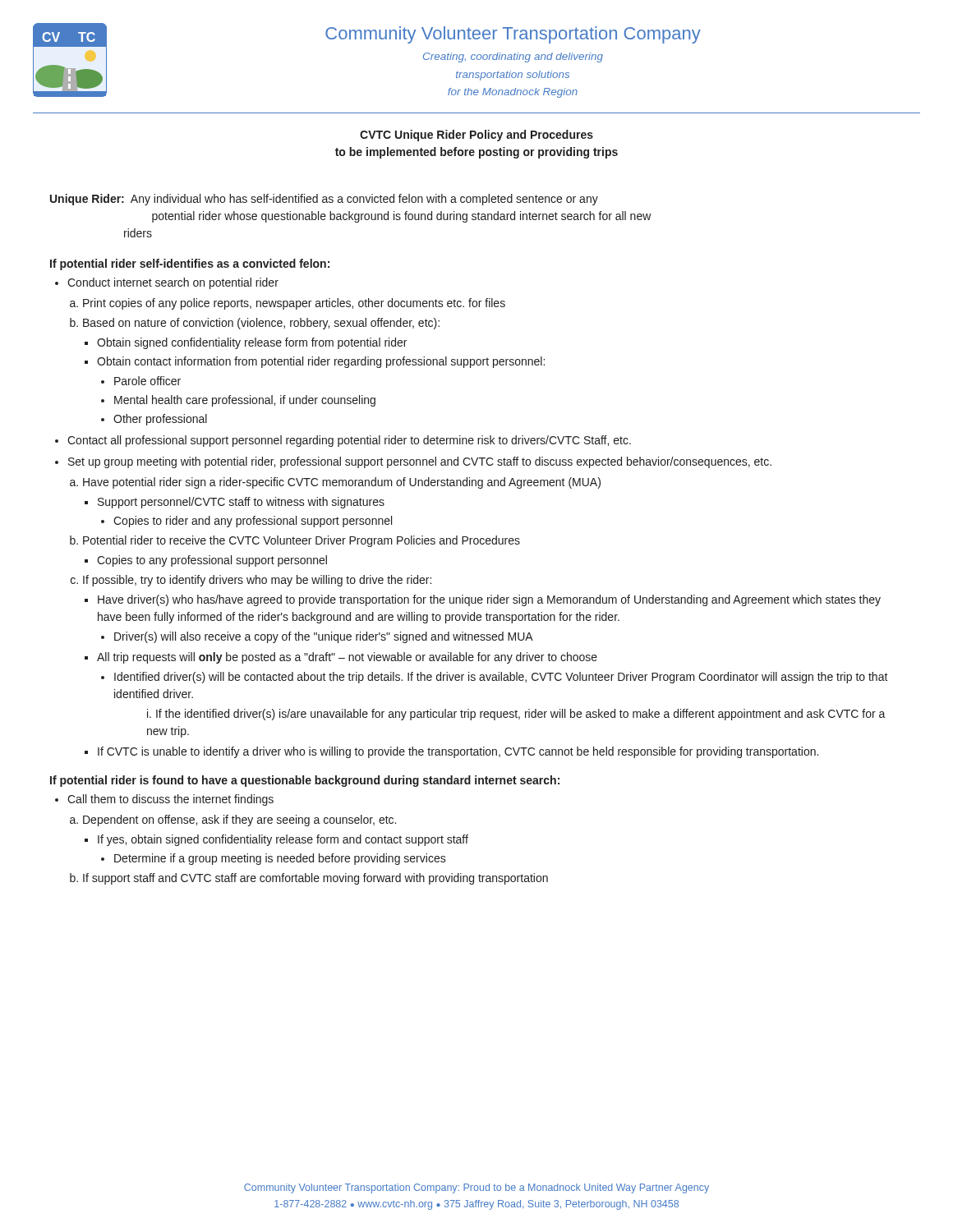Image resolution: width=953 pixels, height=1232 pixels.
Task: Navigate to the passage starting "Potential rider to receive the"
Action: pyautogui.click(x=493, y=551)
